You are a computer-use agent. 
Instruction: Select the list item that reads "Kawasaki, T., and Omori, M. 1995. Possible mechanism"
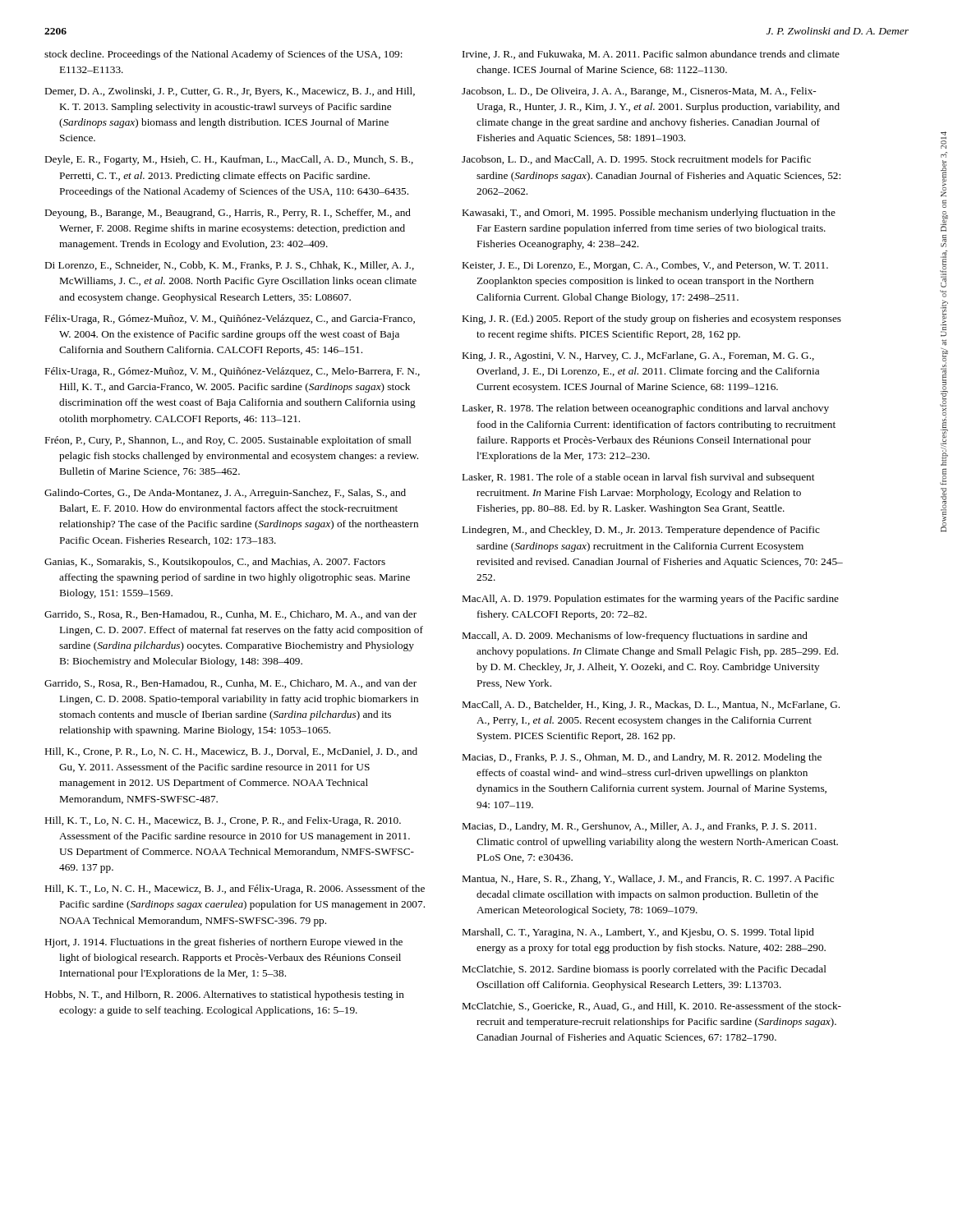pos(649,228)
